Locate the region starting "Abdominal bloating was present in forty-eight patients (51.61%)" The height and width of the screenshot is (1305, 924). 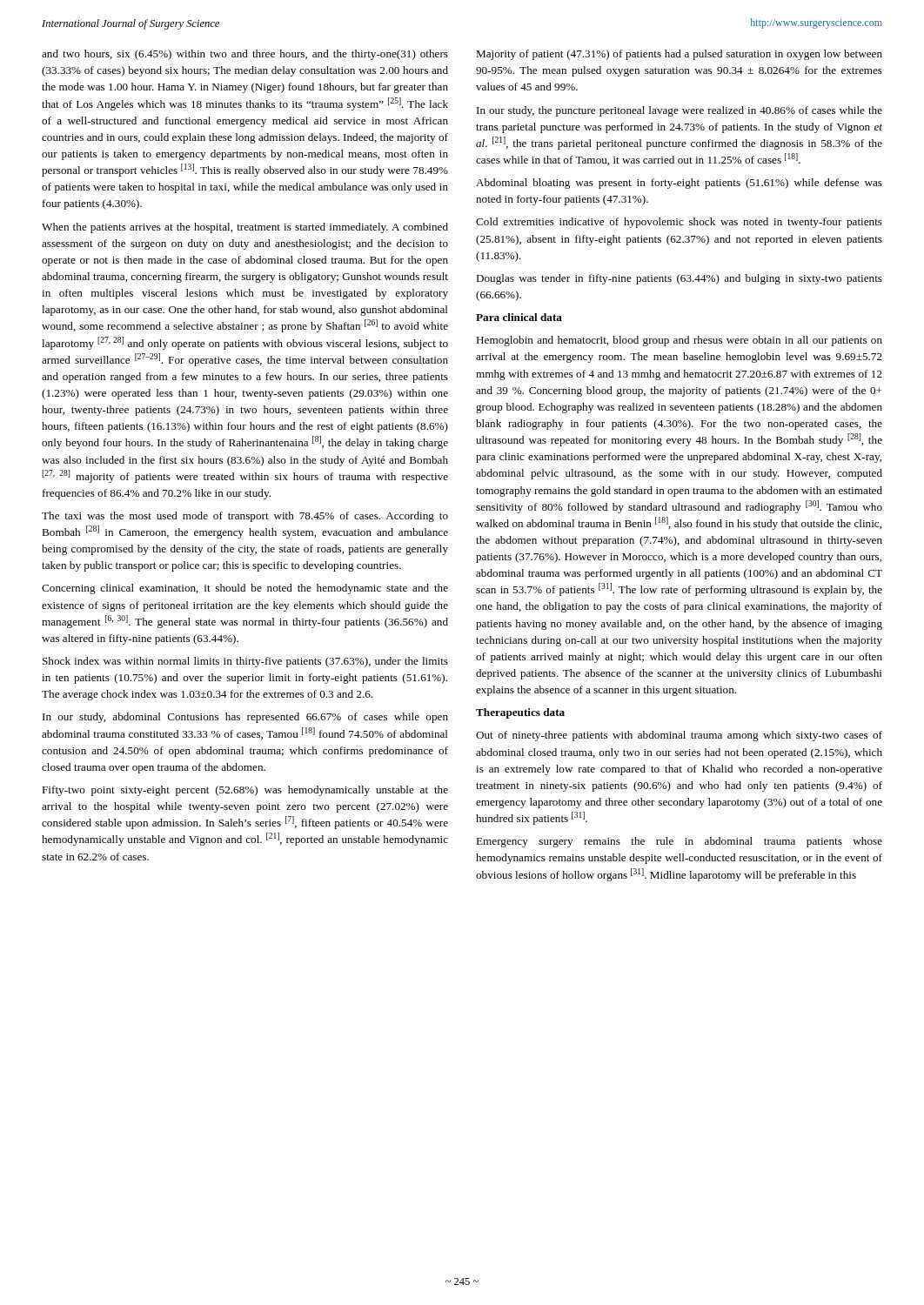[679, 191]
